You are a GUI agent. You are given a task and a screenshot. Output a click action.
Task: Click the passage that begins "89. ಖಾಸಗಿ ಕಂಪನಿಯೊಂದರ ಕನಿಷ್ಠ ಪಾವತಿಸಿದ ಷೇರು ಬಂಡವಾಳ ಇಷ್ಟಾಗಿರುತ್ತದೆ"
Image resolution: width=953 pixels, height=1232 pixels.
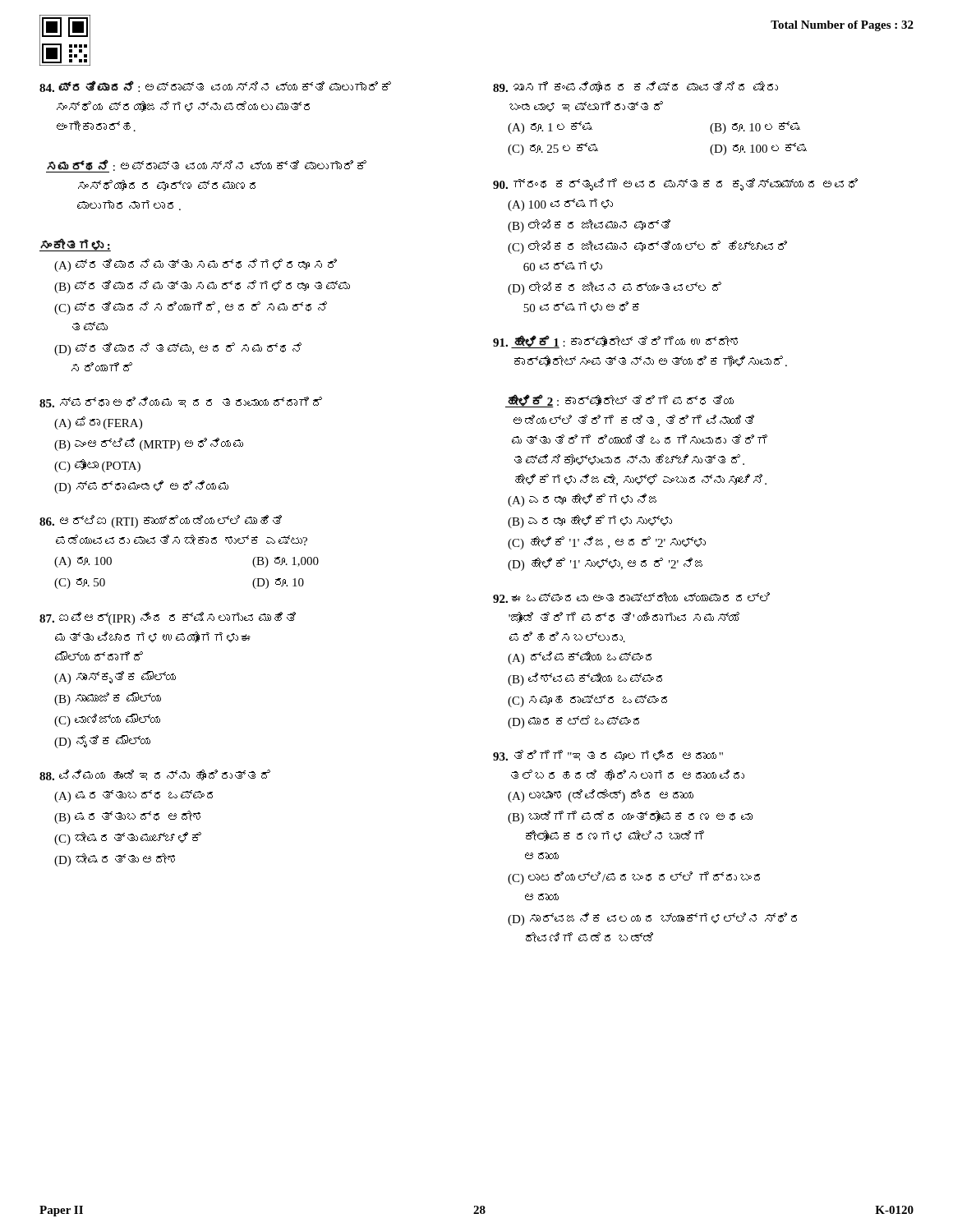[x=702, y=121]
